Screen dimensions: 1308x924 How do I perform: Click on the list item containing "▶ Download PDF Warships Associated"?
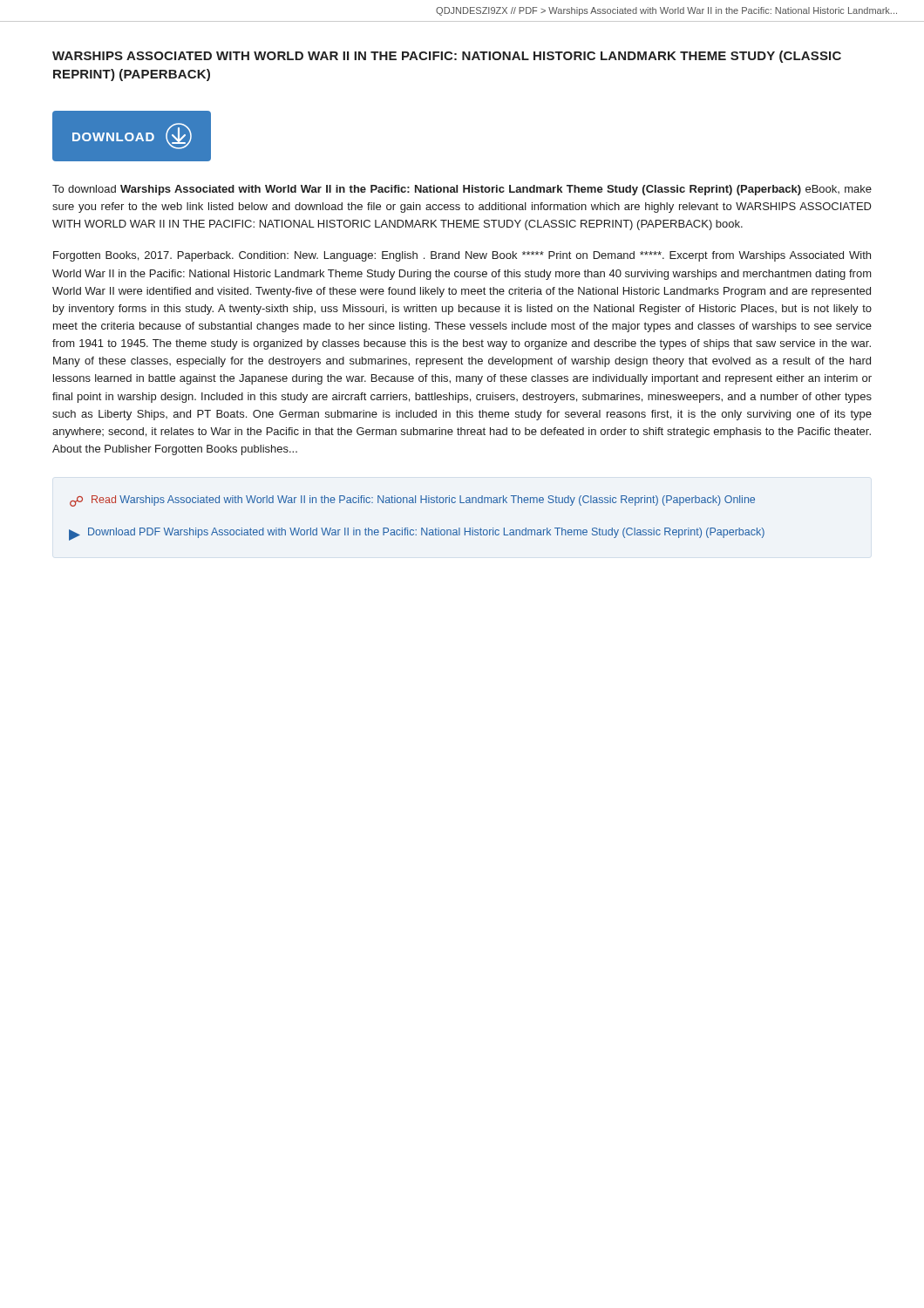point(417,535)
